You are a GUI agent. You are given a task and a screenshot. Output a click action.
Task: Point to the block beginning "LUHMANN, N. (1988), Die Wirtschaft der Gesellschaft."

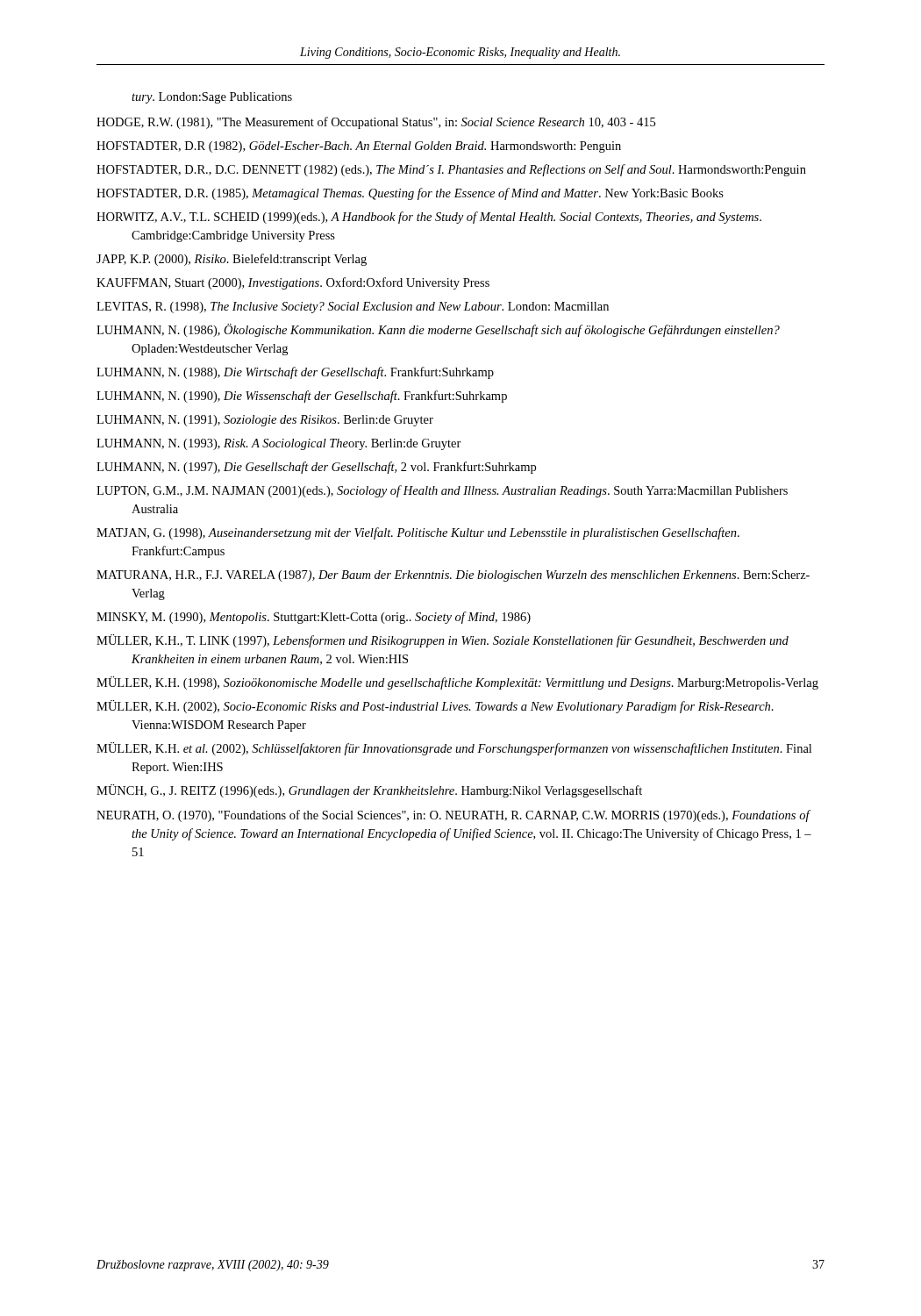coord(295,372)
